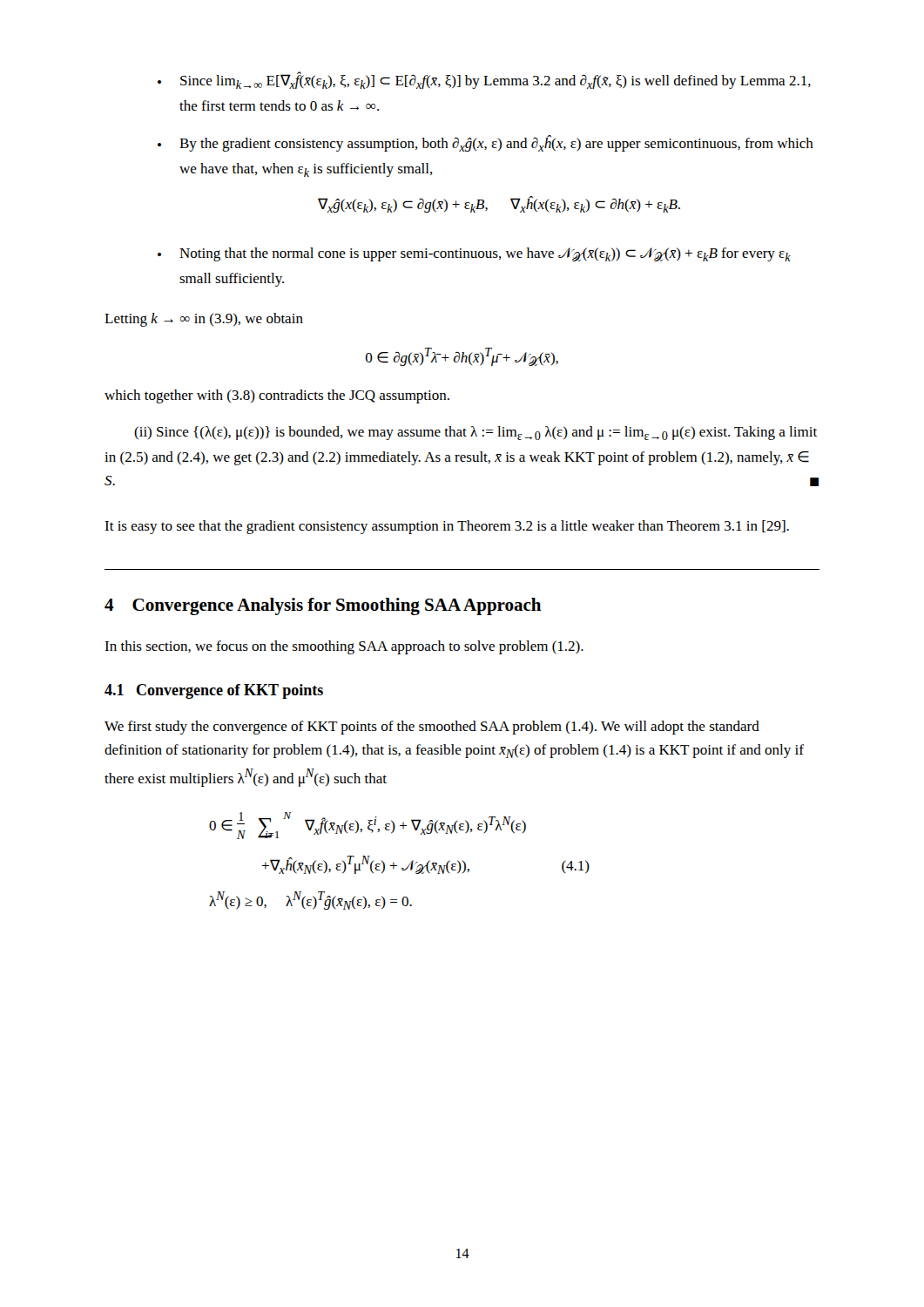Image resolution: width=924 pixels, height=1307 pixels.
Task: Point to the block beginning "(ii) Since {(λ(ε),"
Action: click(x=462, y=458)
